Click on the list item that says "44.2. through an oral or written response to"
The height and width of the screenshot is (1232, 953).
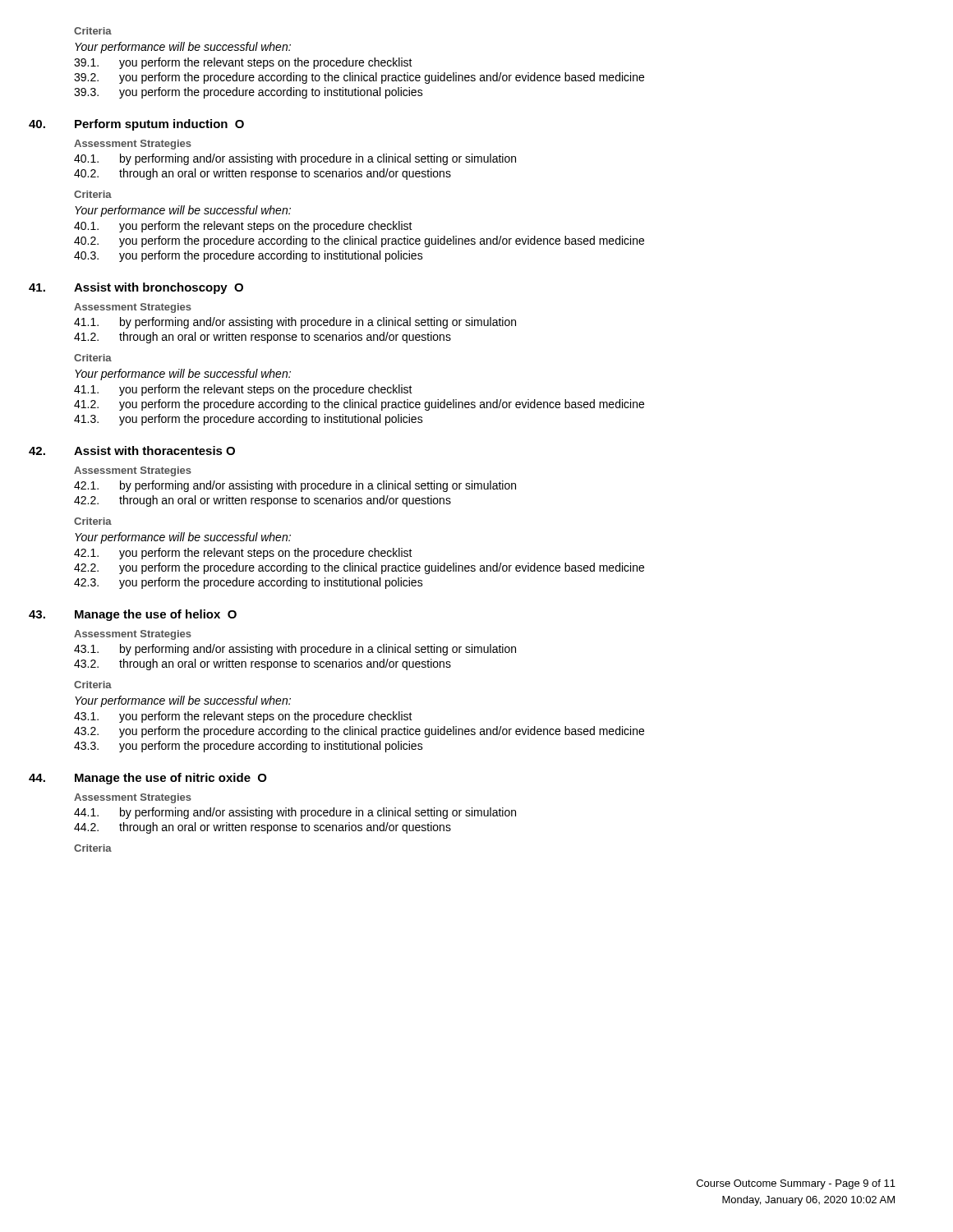point(262,827)
